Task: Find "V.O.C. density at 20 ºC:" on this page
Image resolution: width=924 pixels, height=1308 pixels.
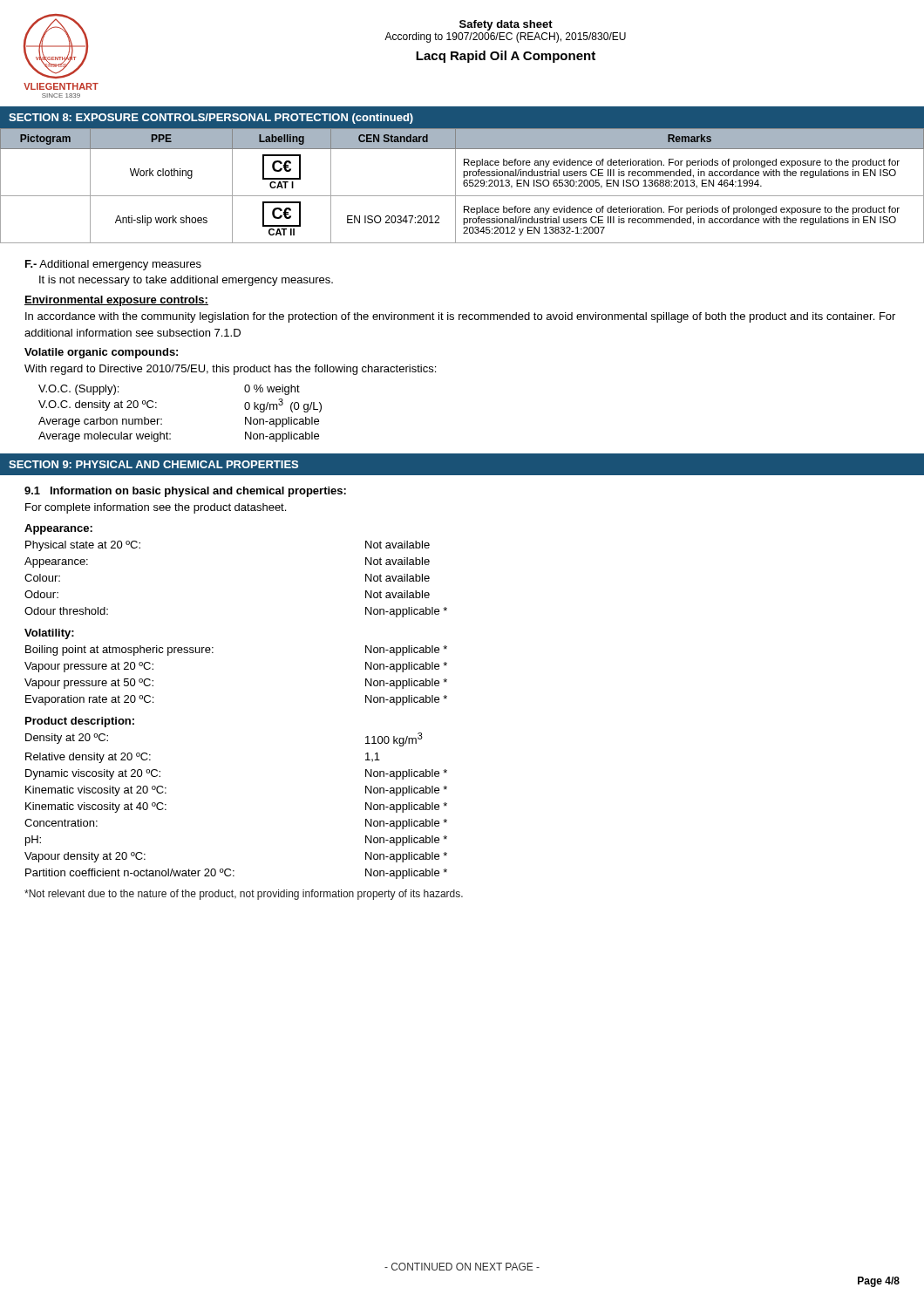Action: click(x=98, y=404)
